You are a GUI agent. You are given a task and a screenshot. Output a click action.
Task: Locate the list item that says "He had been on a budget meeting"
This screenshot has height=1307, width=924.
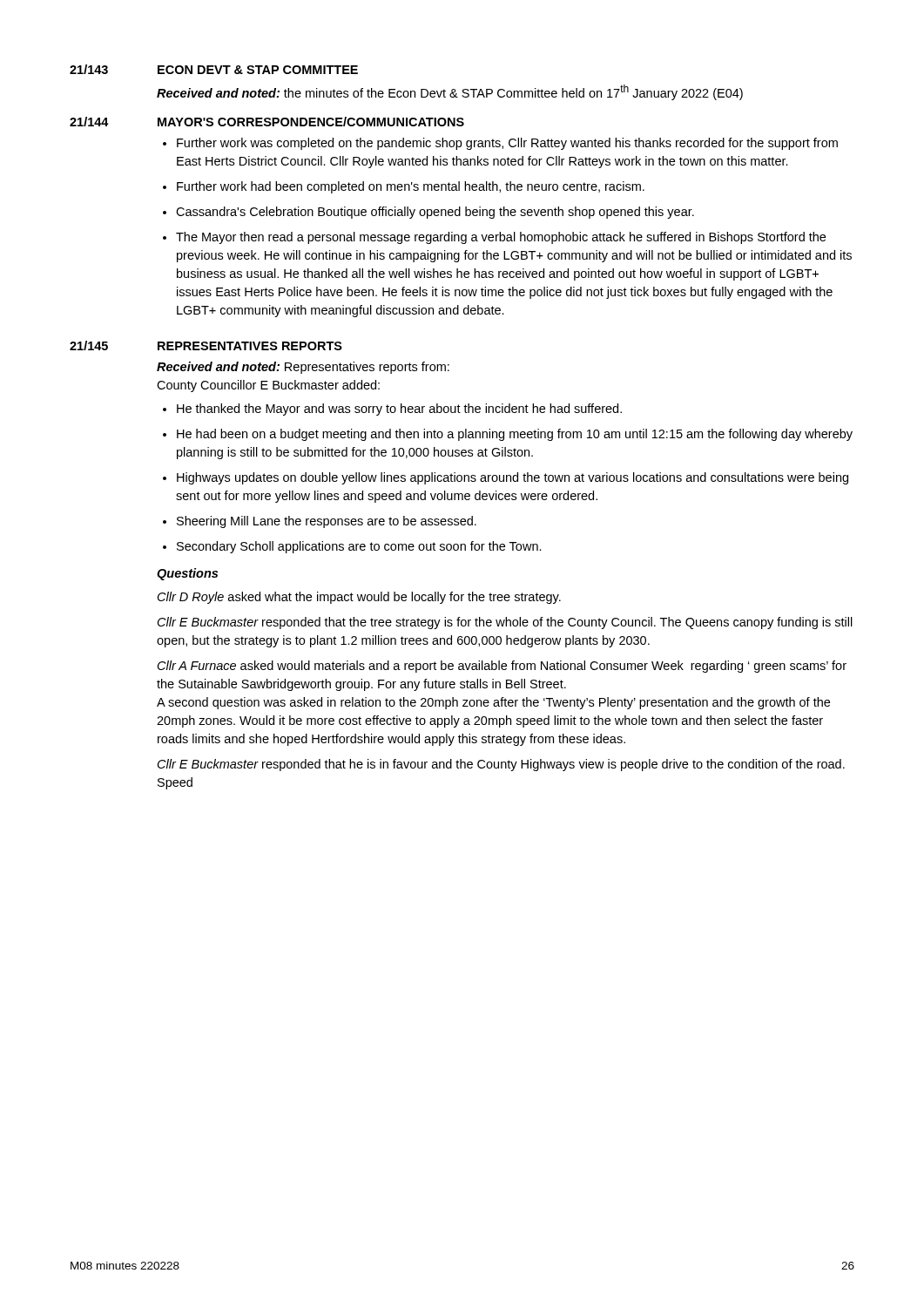tap(514, 443)
